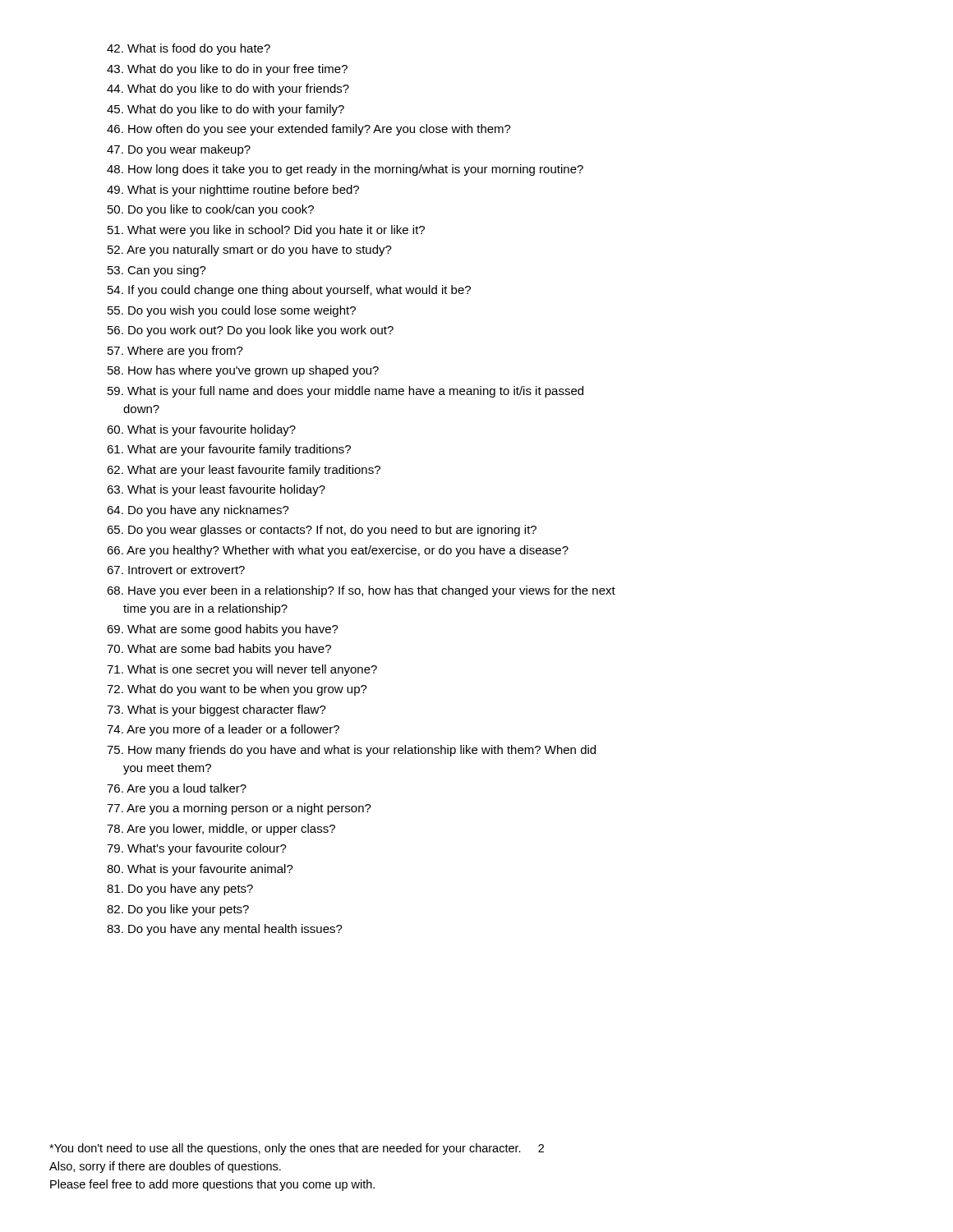Point to the region starting "82. Do you like your pets?"
Screen dimensions: 1232x953
(178, 908)
